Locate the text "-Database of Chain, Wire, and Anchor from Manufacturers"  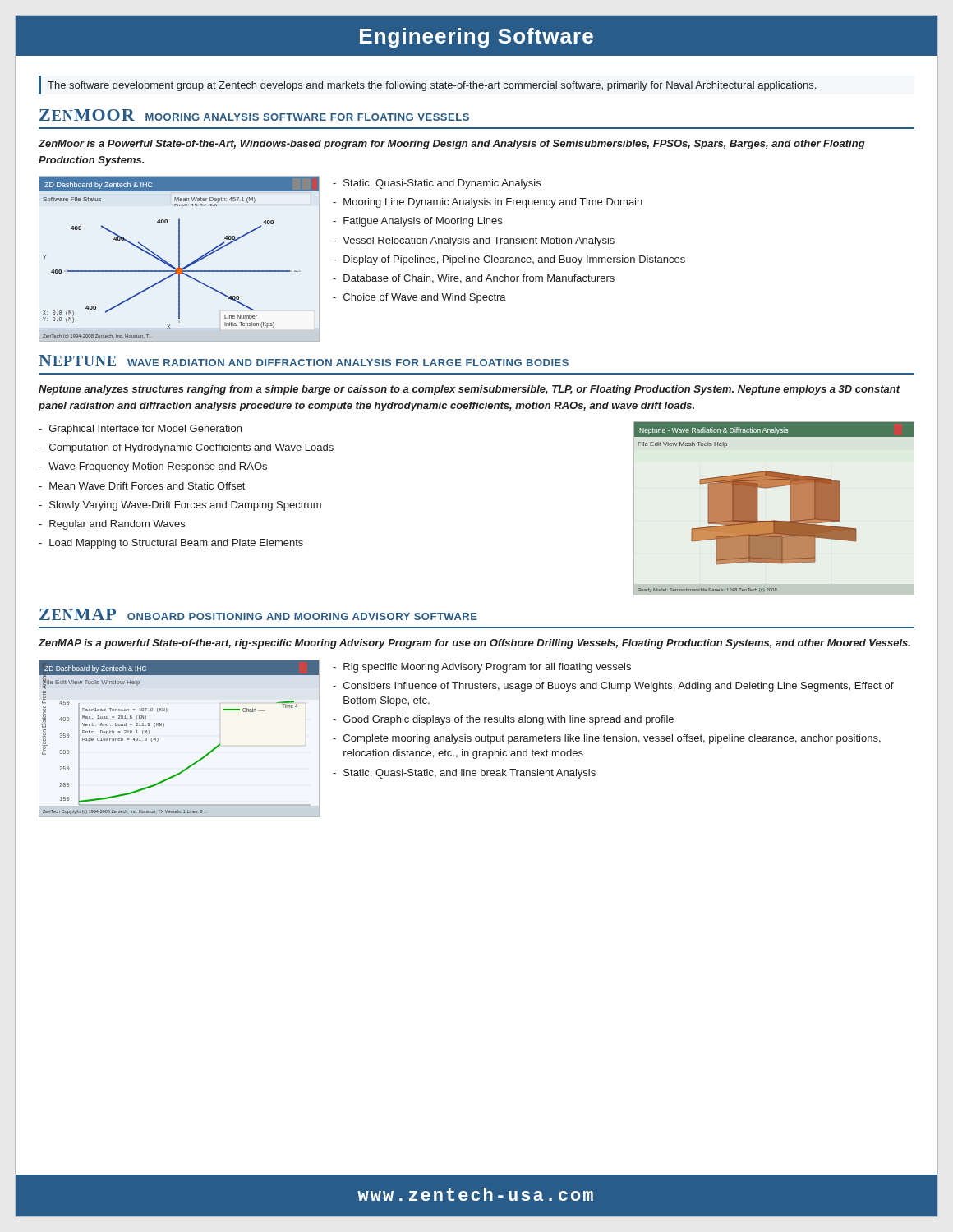[474, 278]
